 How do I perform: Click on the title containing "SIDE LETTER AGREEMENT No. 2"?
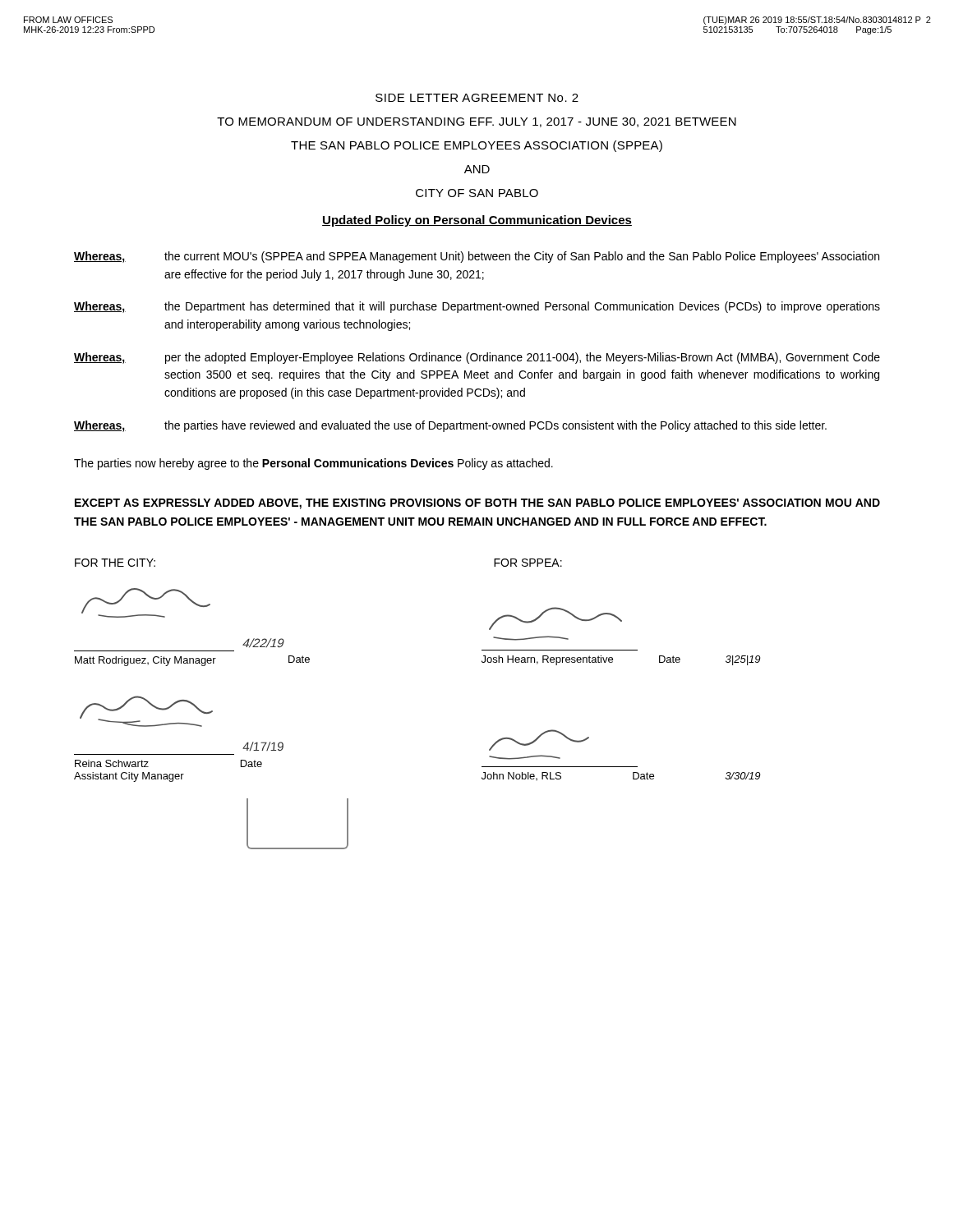[x=477, y=97]
